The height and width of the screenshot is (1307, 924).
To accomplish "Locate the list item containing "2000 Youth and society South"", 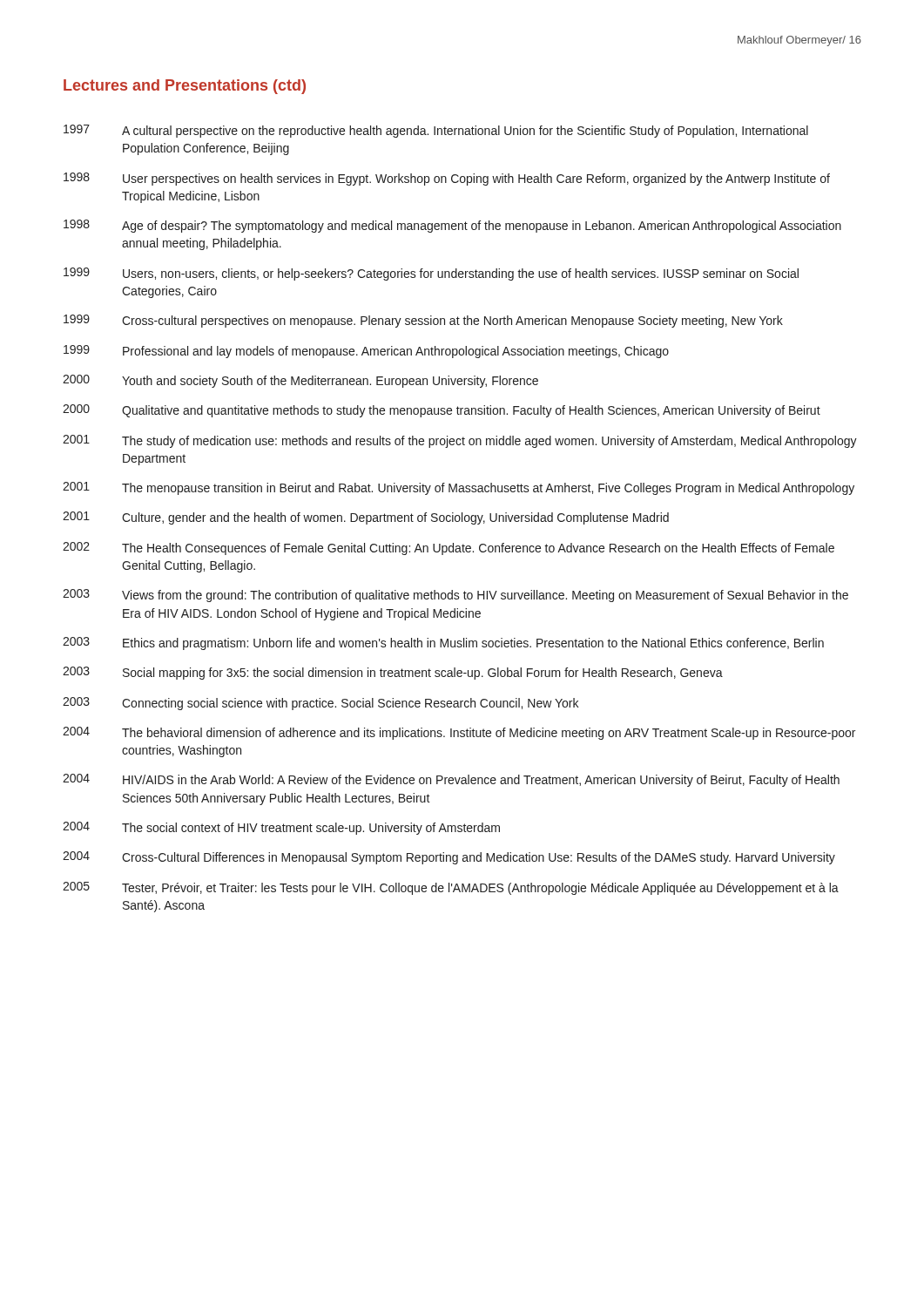I will tap(301, 381).
